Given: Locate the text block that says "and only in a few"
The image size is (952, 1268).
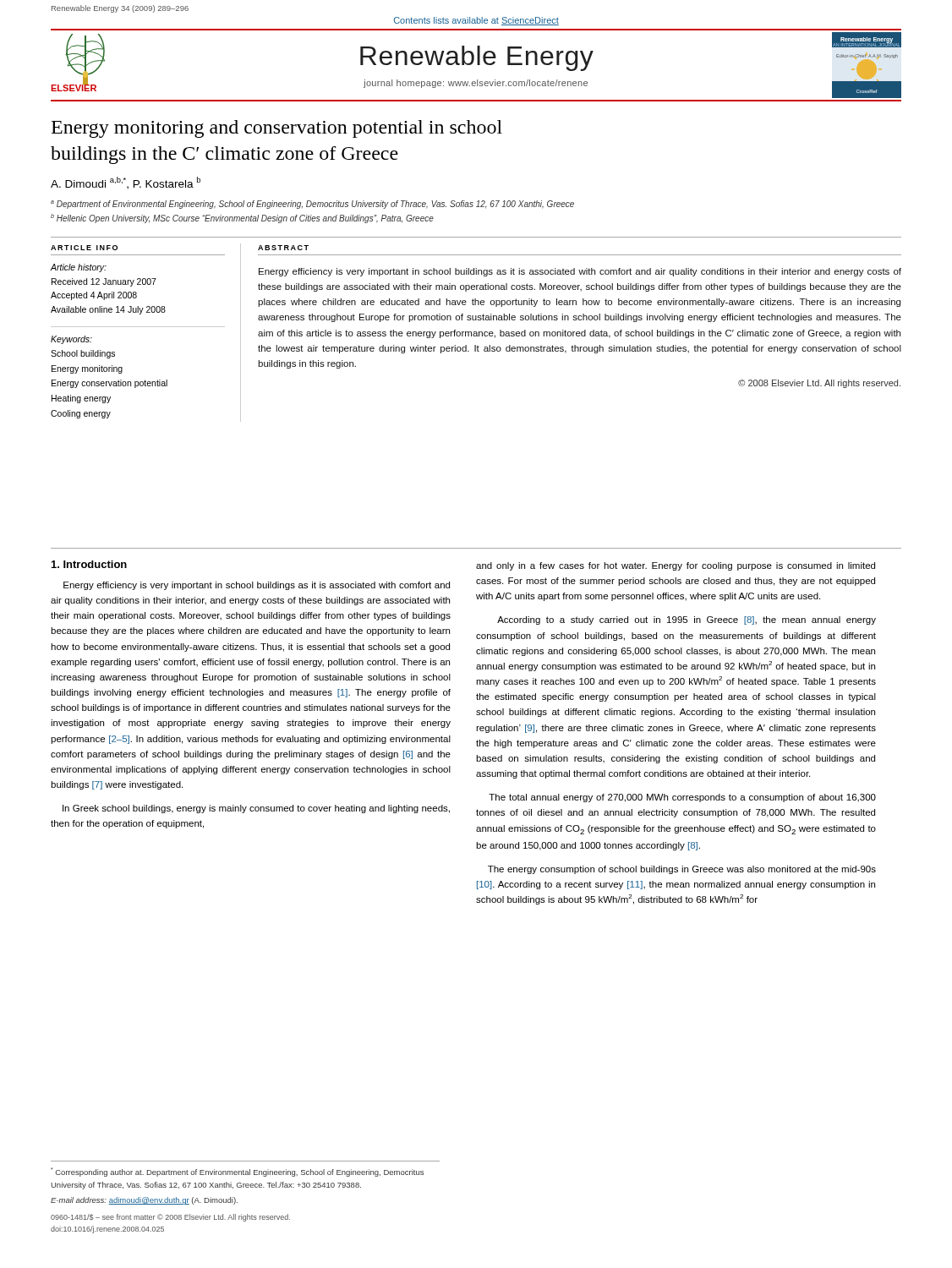Looking at the screenshot, I should click(676, 581).
